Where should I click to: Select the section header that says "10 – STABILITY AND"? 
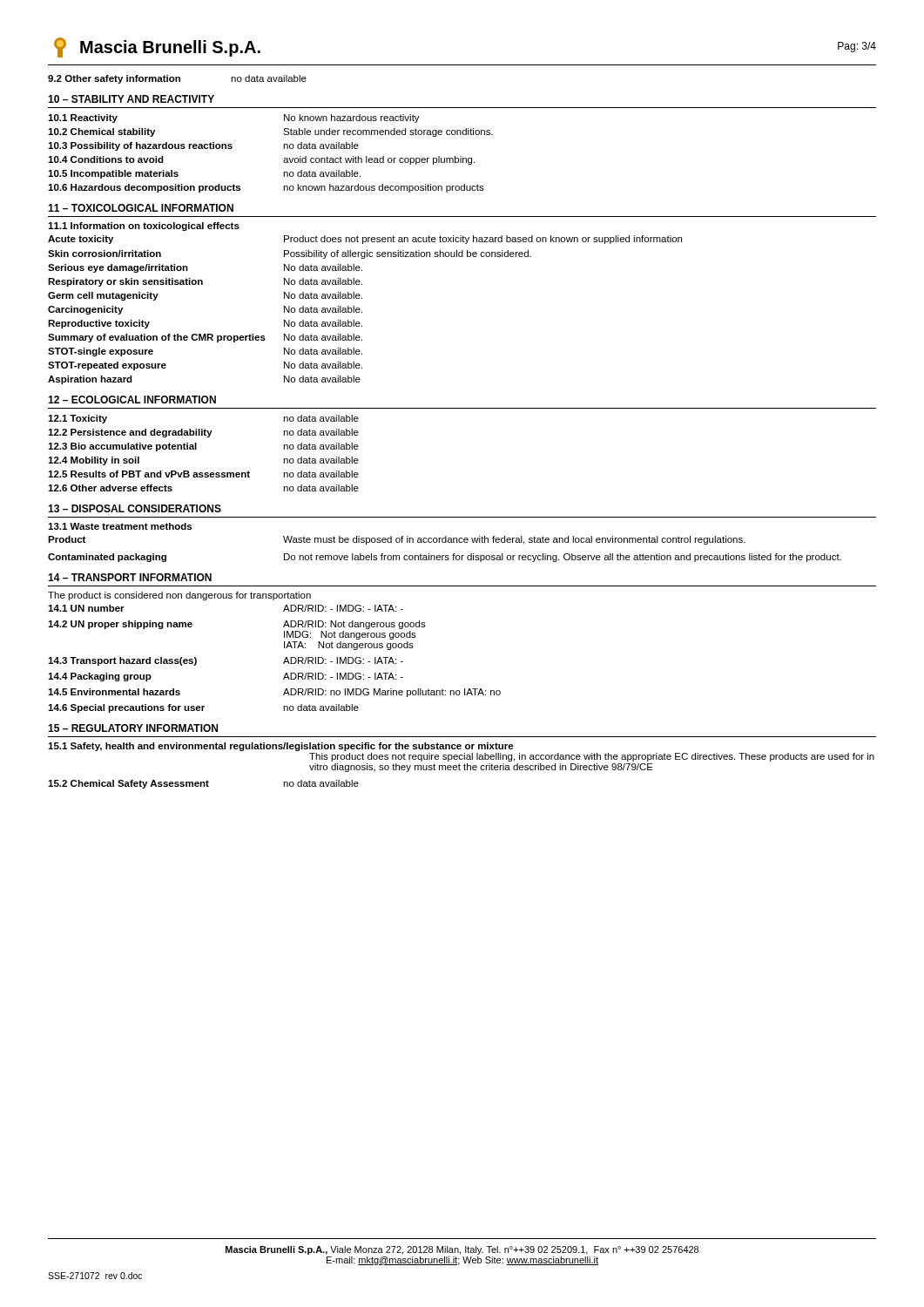tap(131, 99)
